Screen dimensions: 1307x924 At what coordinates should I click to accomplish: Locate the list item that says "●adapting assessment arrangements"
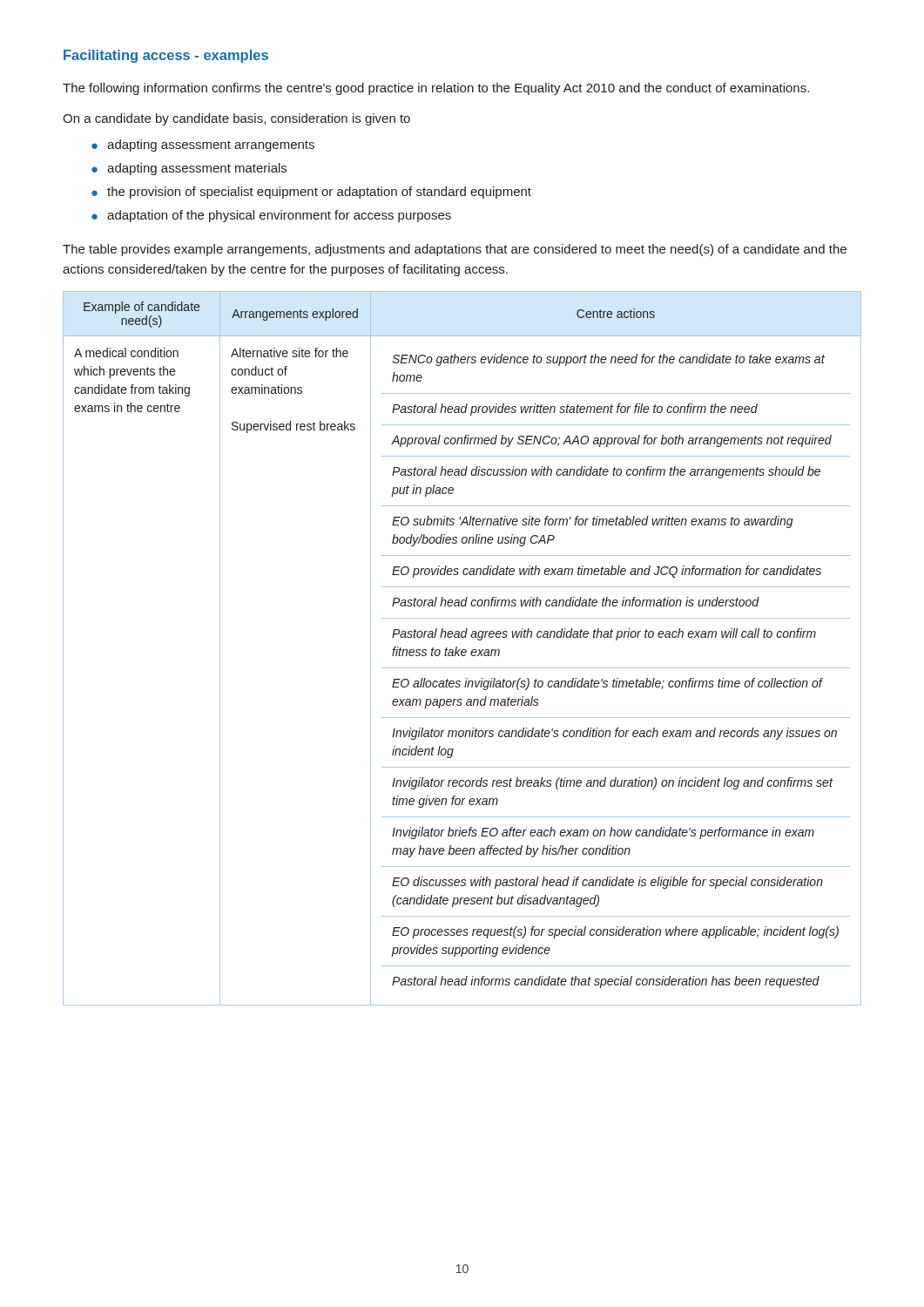[x=203, y=144]
